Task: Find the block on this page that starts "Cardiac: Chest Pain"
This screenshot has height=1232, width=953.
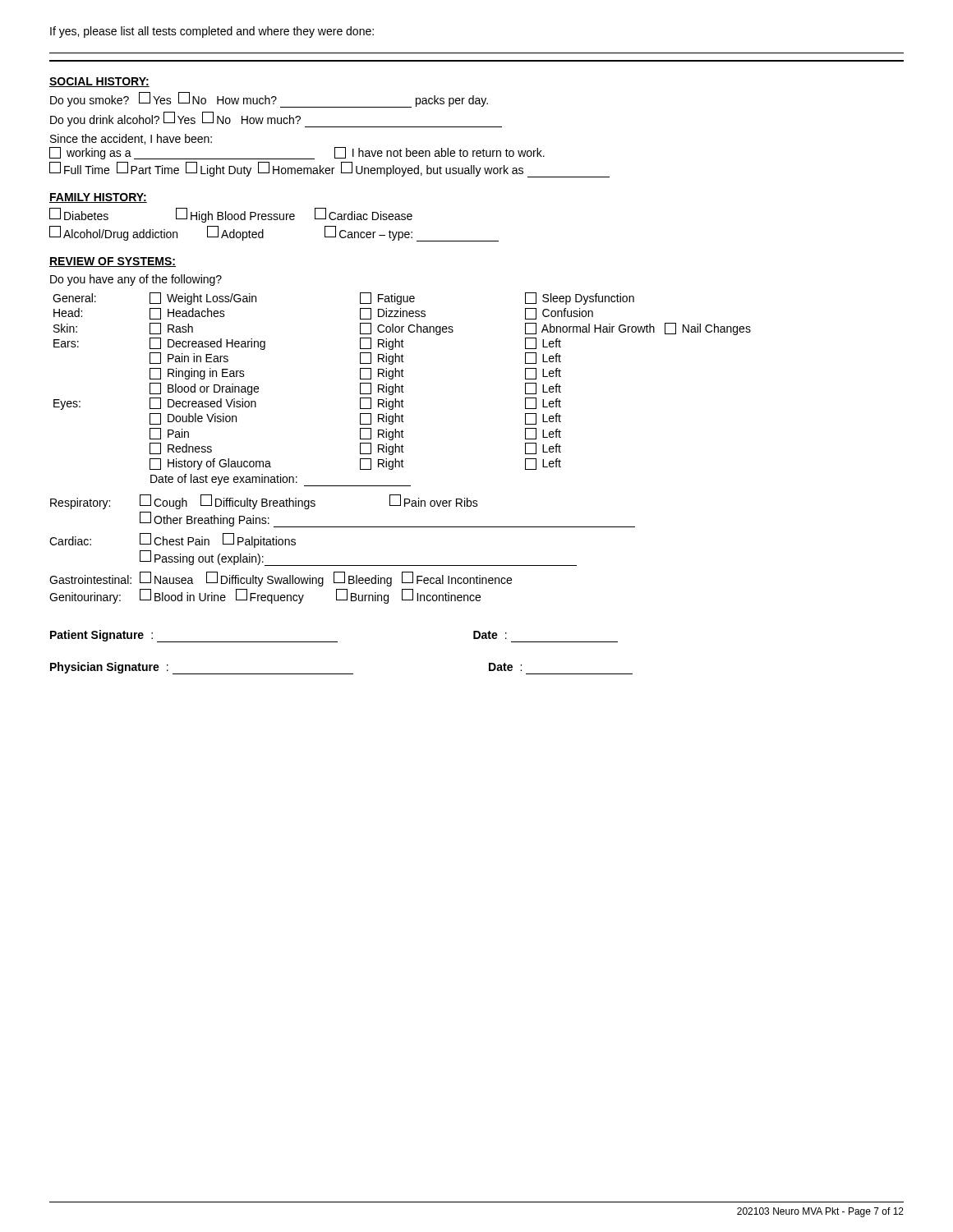Action: pos(173,540)
